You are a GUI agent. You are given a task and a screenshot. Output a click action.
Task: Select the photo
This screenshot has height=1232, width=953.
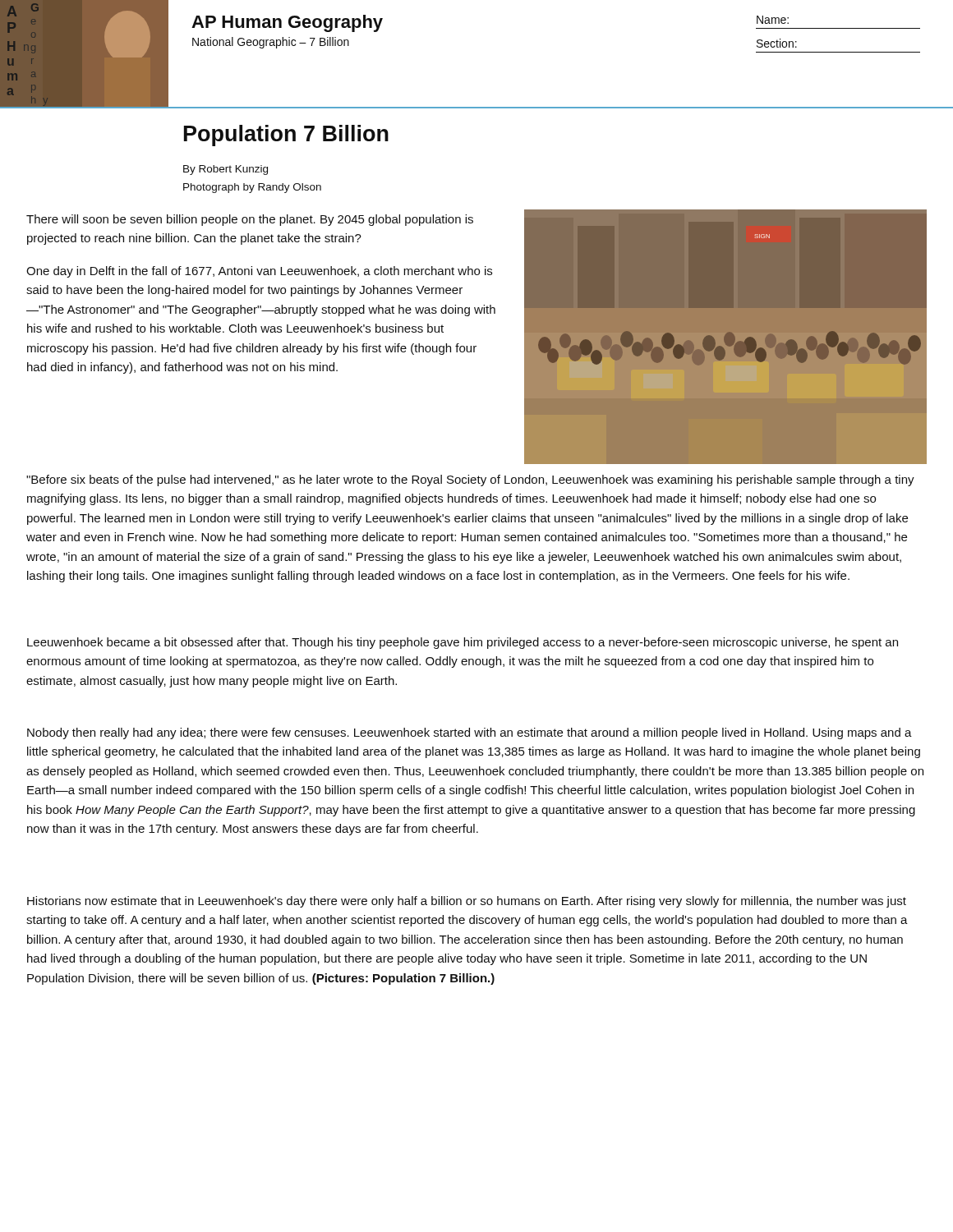pos(725,337)
